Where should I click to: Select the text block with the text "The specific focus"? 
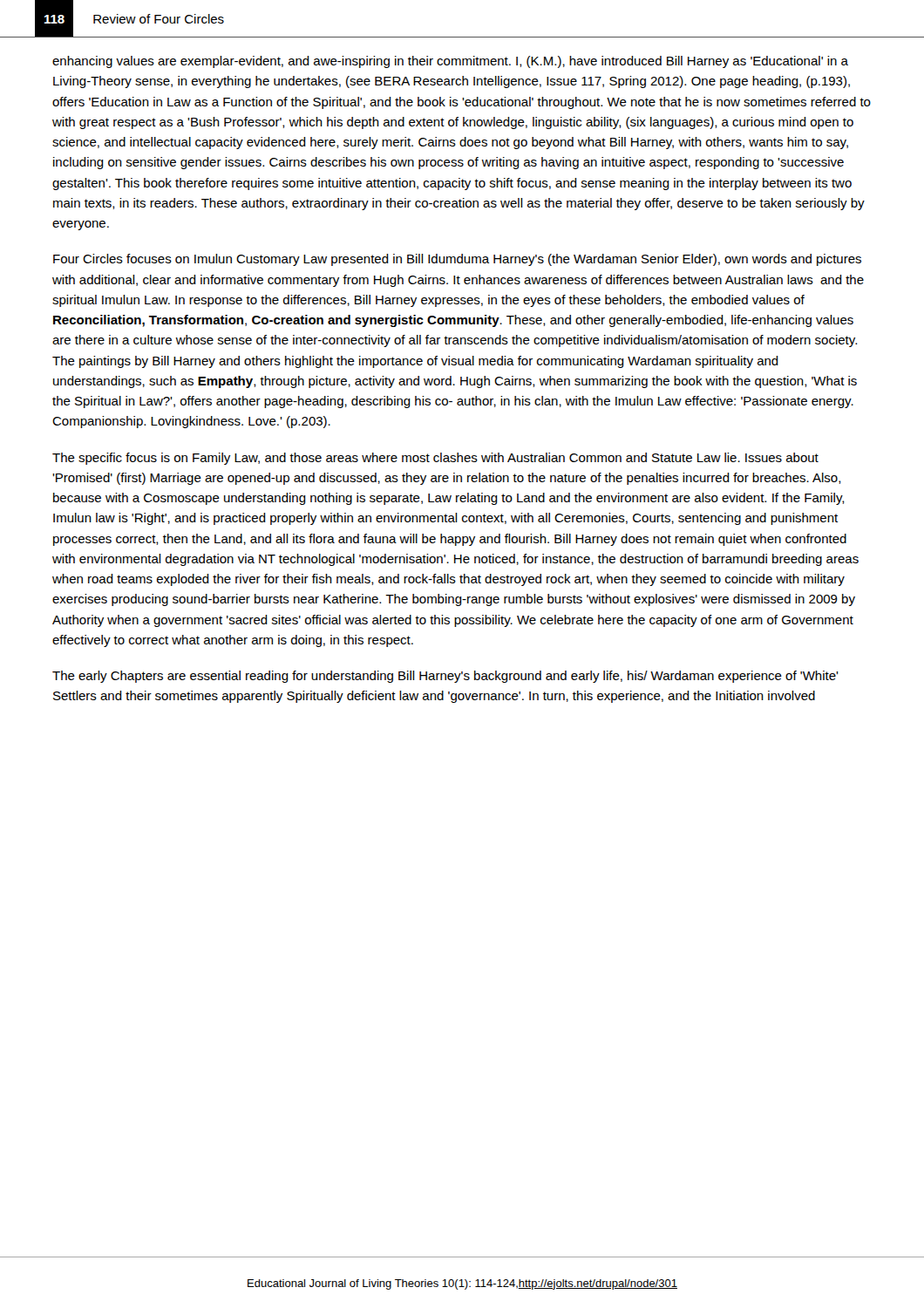click(456, 548)
